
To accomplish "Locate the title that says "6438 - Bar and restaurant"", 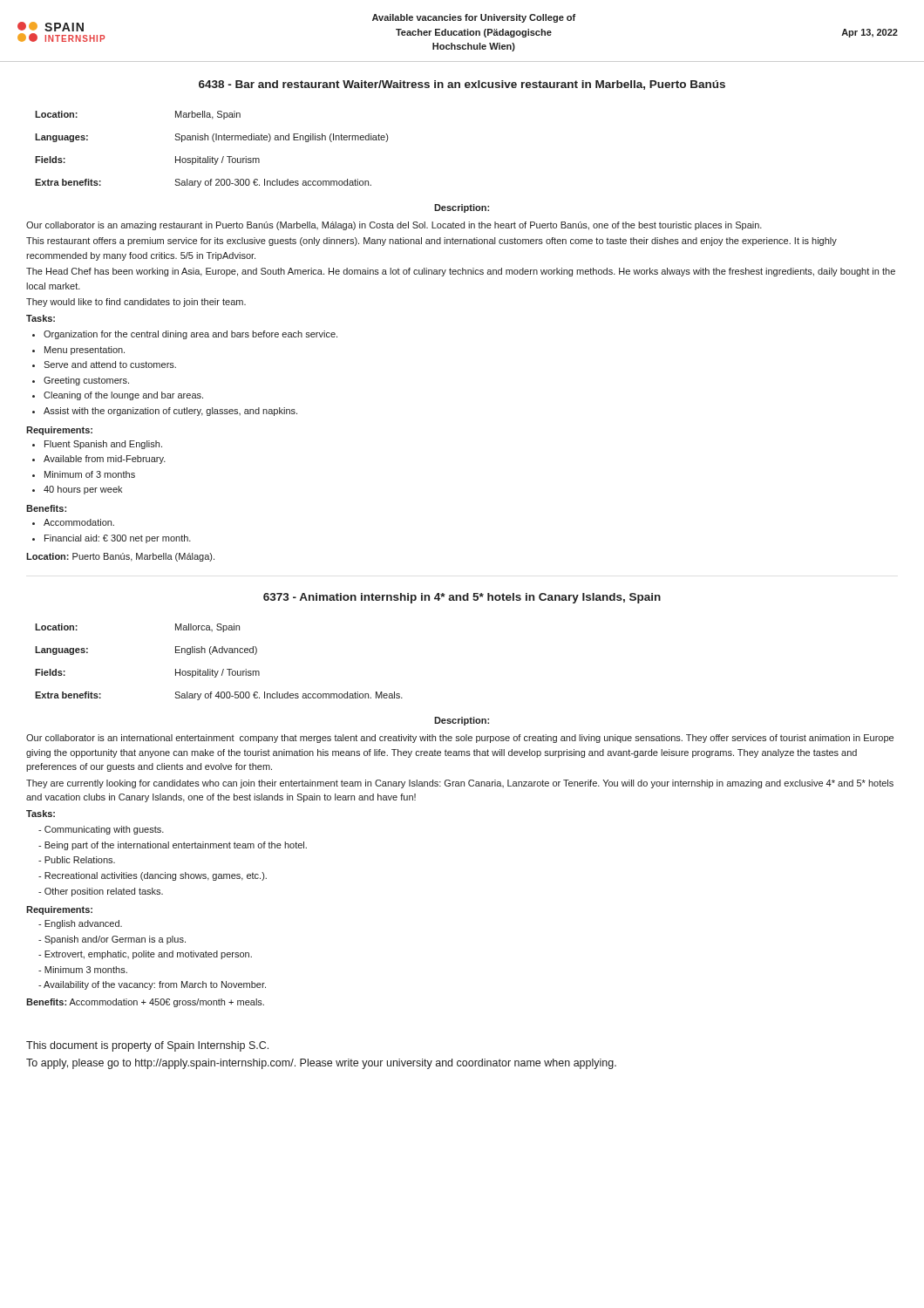I will 462,84.
